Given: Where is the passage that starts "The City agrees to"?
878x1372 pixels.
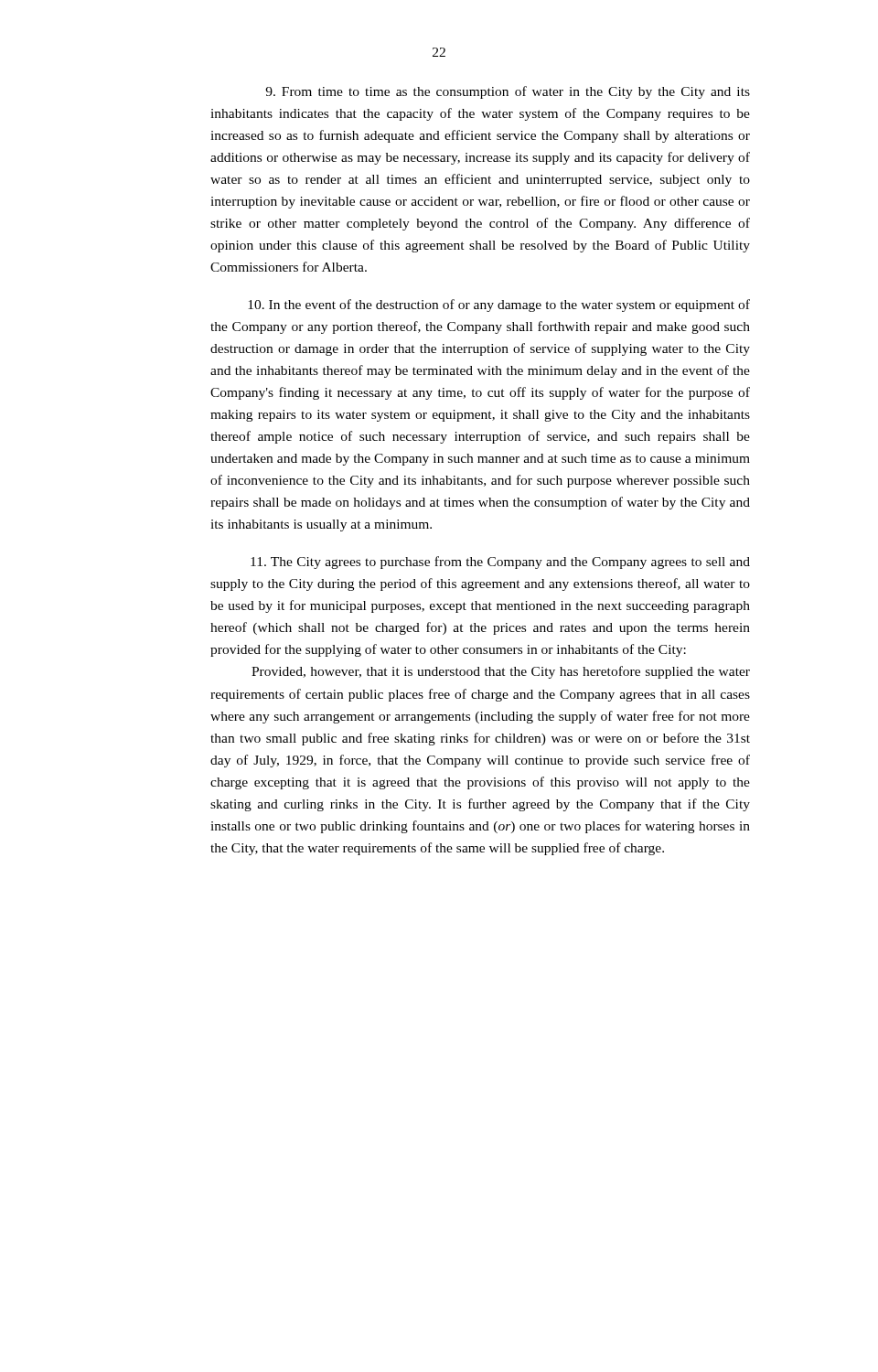Looking at the screenshot, I should pos(480,605).
